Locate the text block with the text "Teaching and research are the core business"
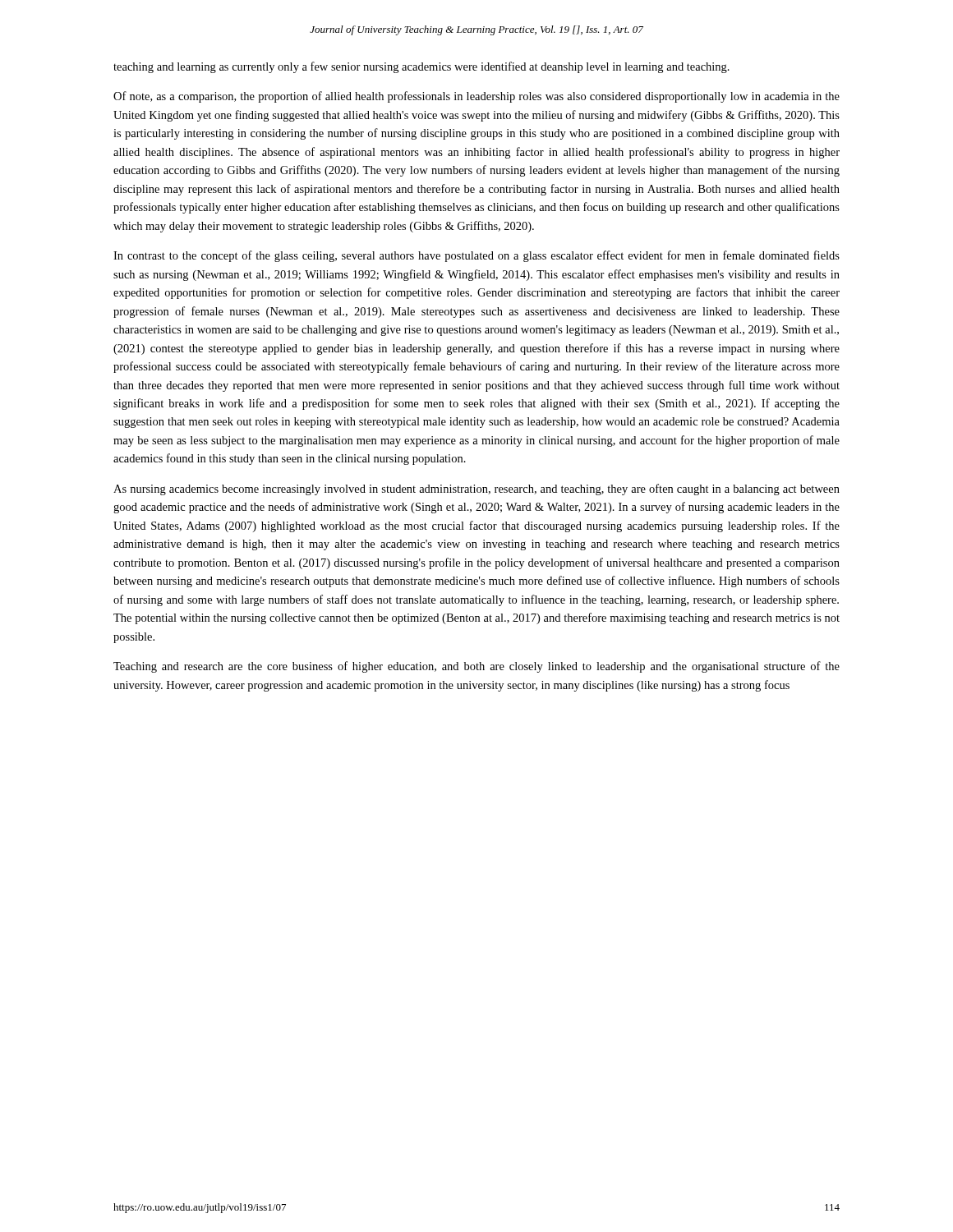953x1232 pixels. (476, 675)
